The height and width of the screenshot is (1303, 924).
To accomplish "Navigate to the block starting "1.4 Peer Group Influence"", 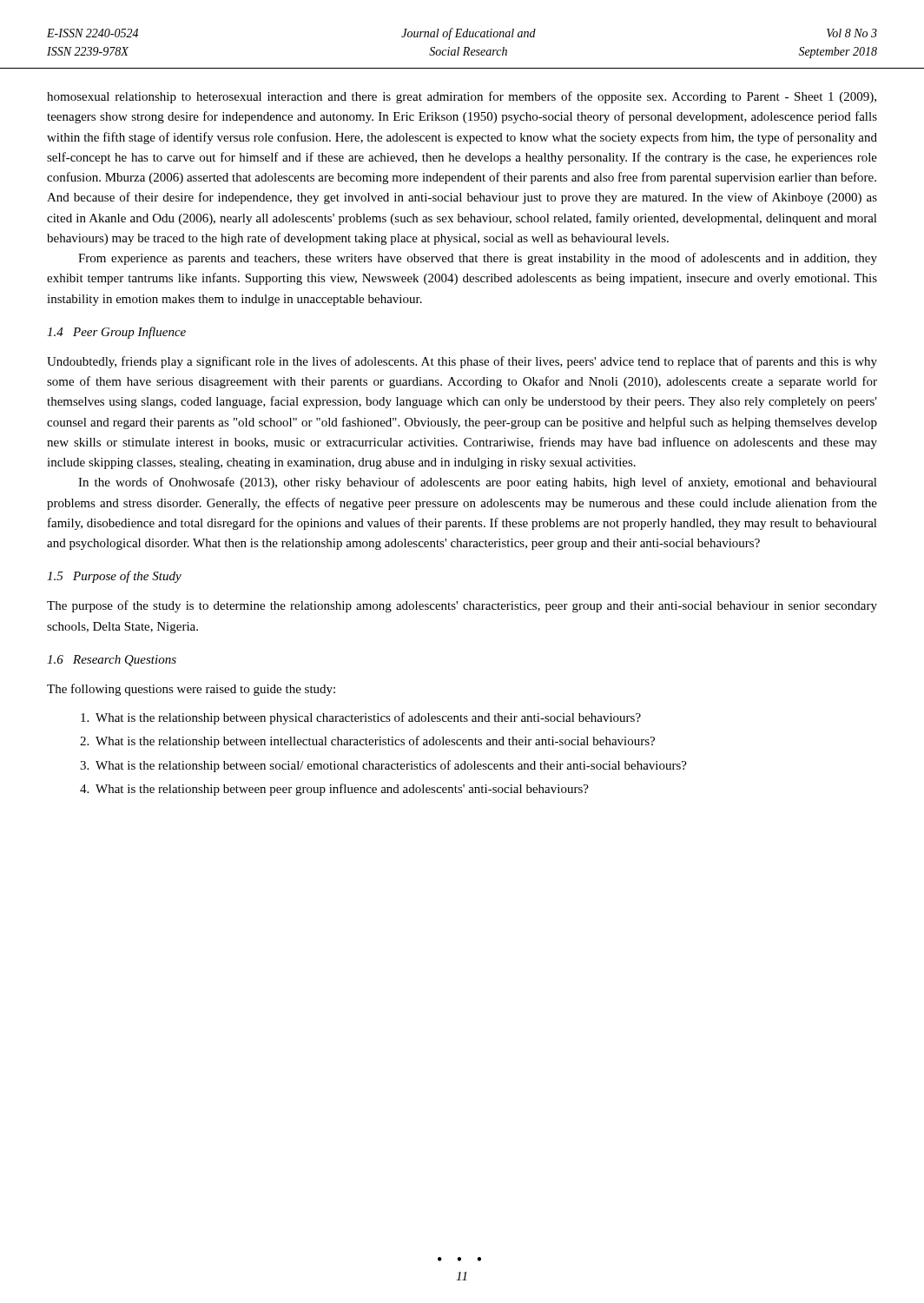I will [x=116, y=332].
